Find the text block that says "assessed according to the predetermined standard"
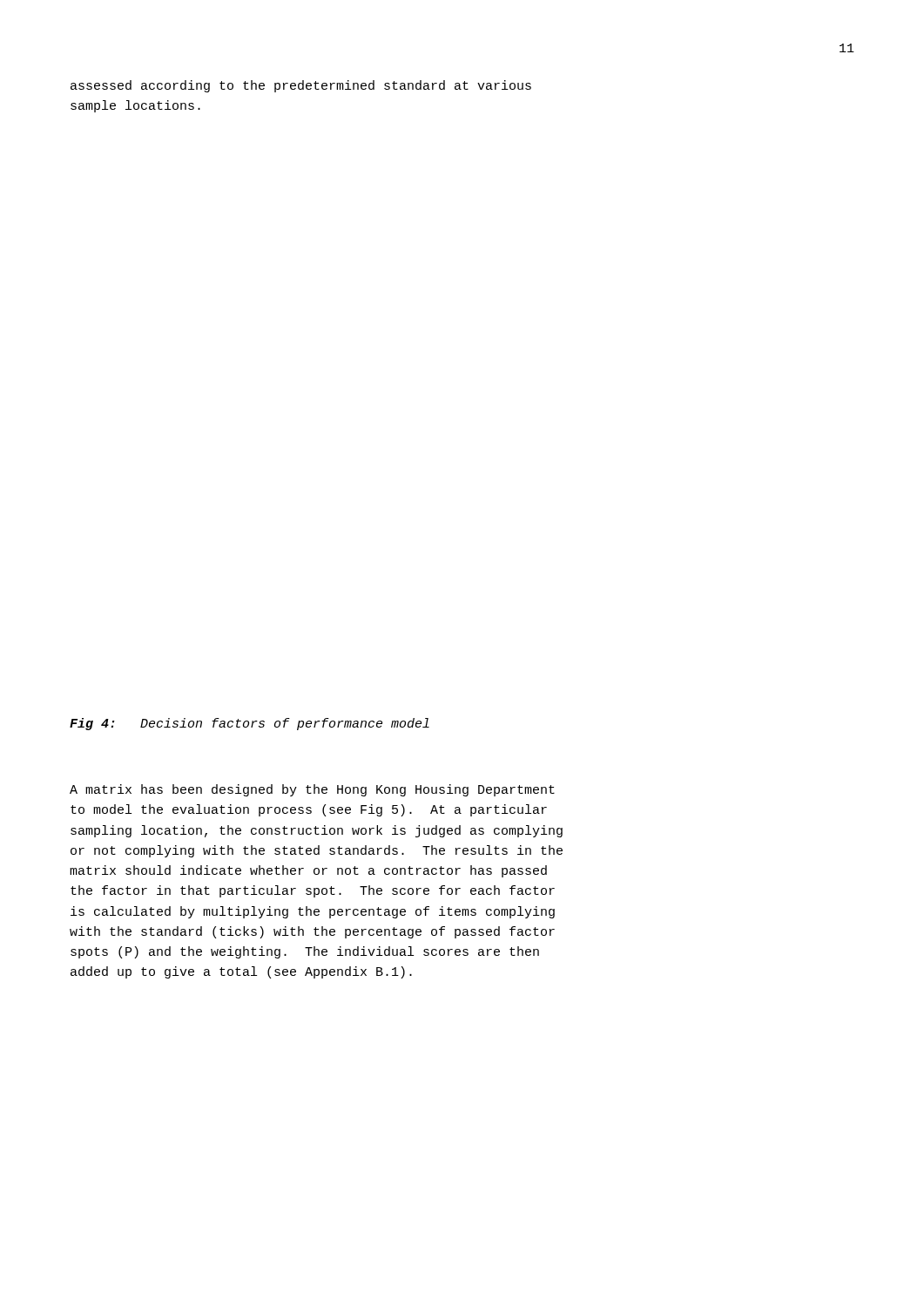The image size is (924, 1307). click(x=301, y=97)
